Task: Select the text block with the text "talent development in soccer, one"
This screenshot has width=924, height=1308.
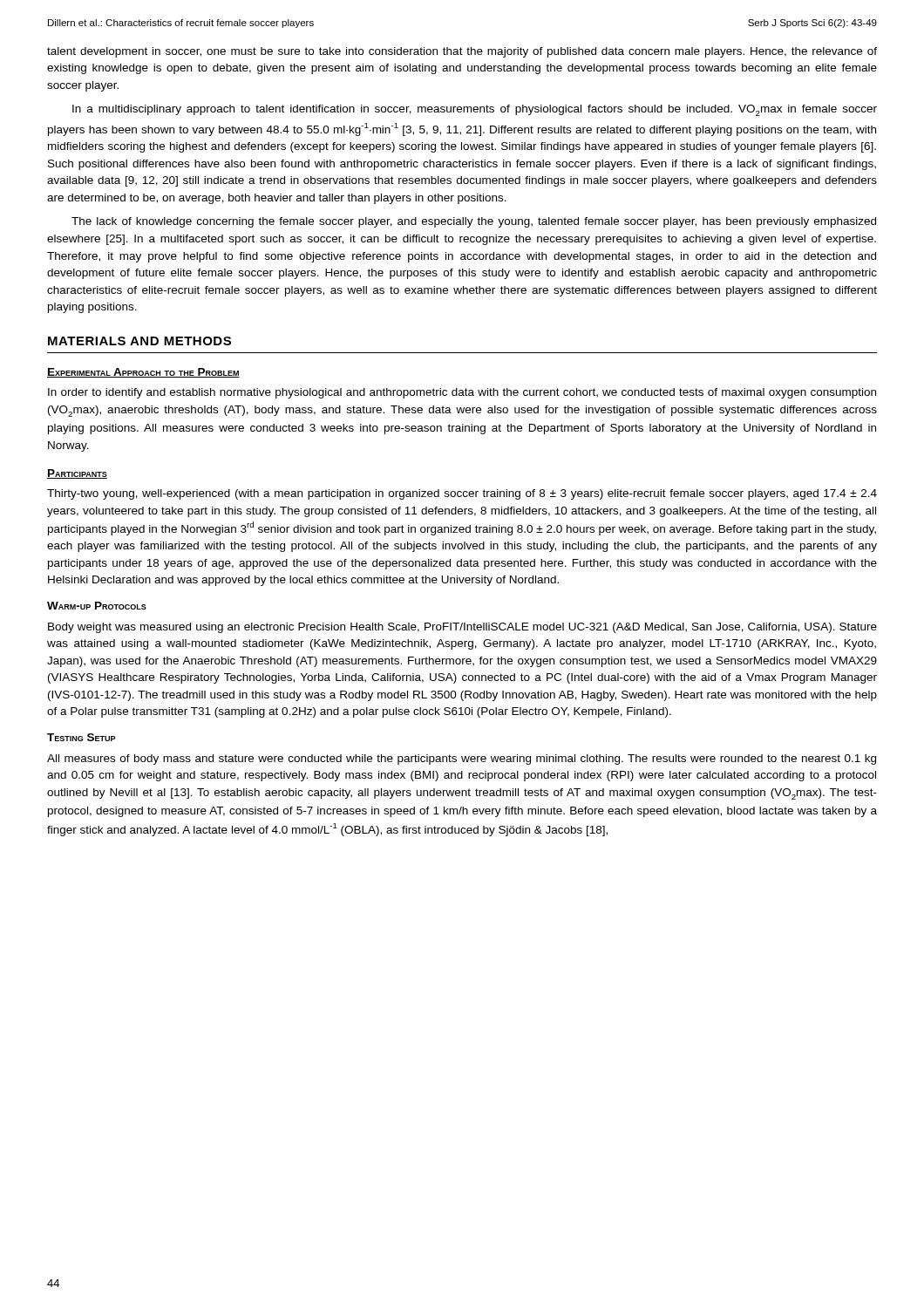Action: [x=462, y=68]
